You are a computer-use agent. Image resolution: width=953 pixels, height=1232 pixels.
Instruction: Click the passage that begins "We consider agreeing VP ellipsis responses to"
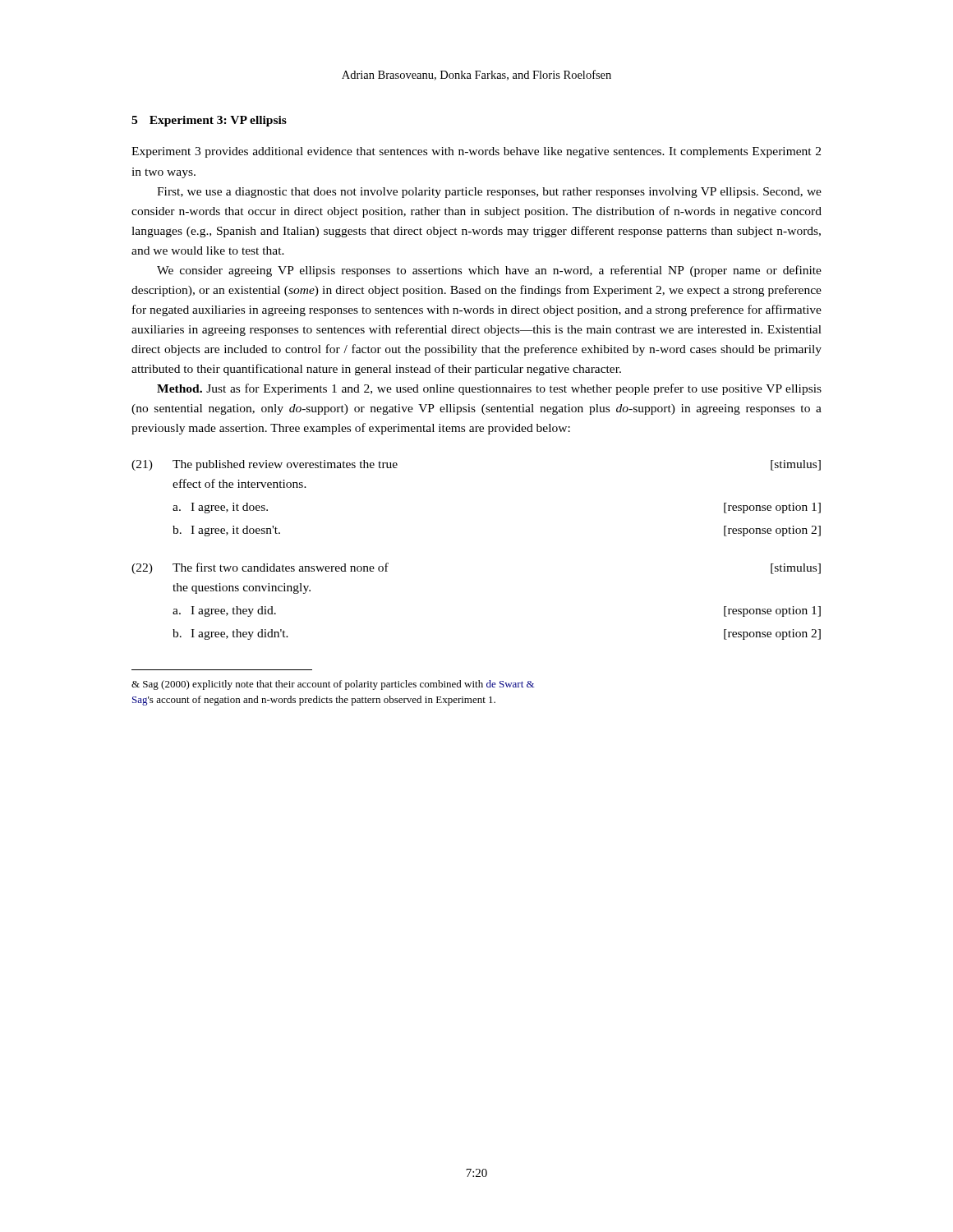[x=476, y=319]
